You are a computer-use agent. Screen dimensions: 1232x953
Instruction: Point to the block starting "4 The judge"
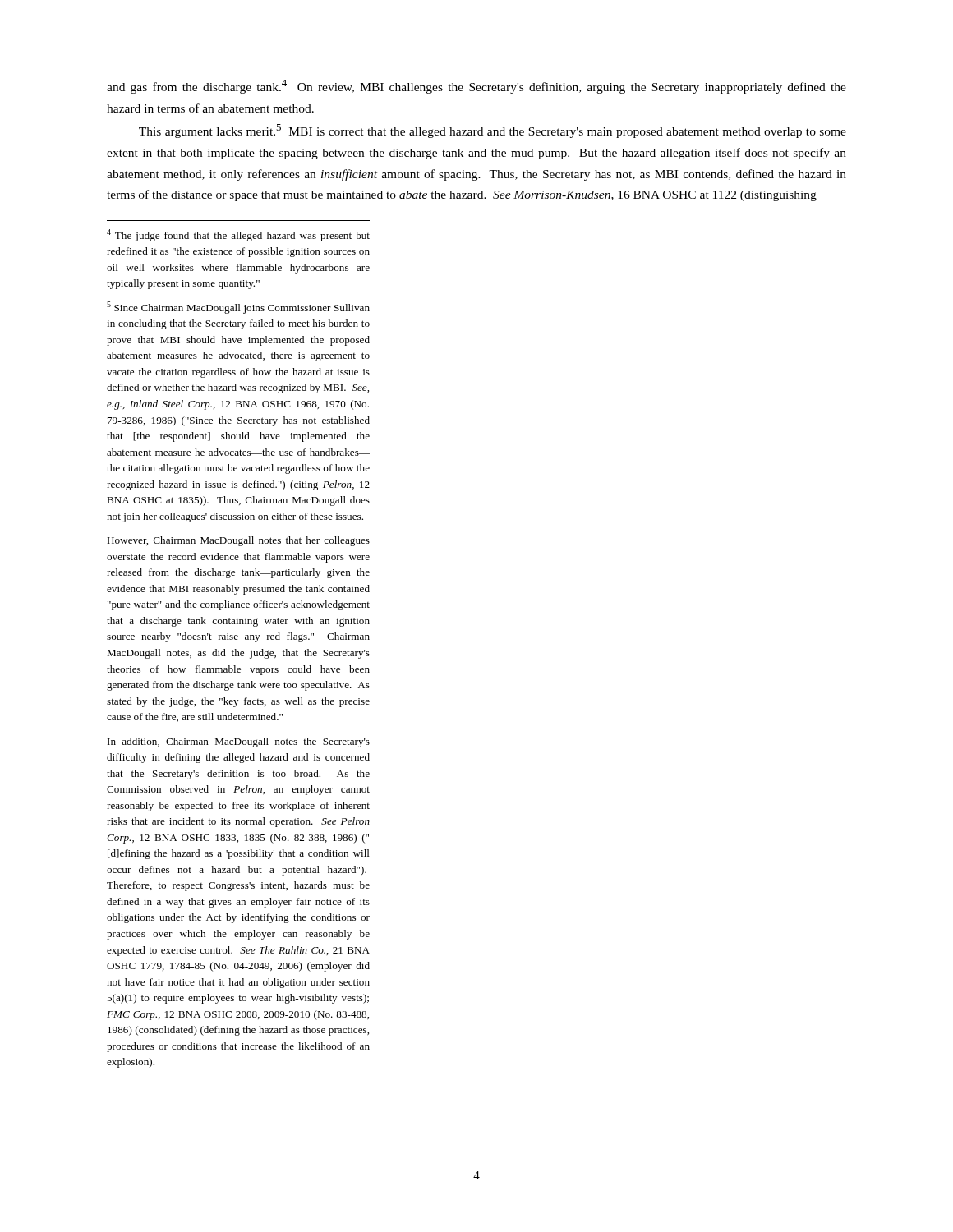point(238,258)
